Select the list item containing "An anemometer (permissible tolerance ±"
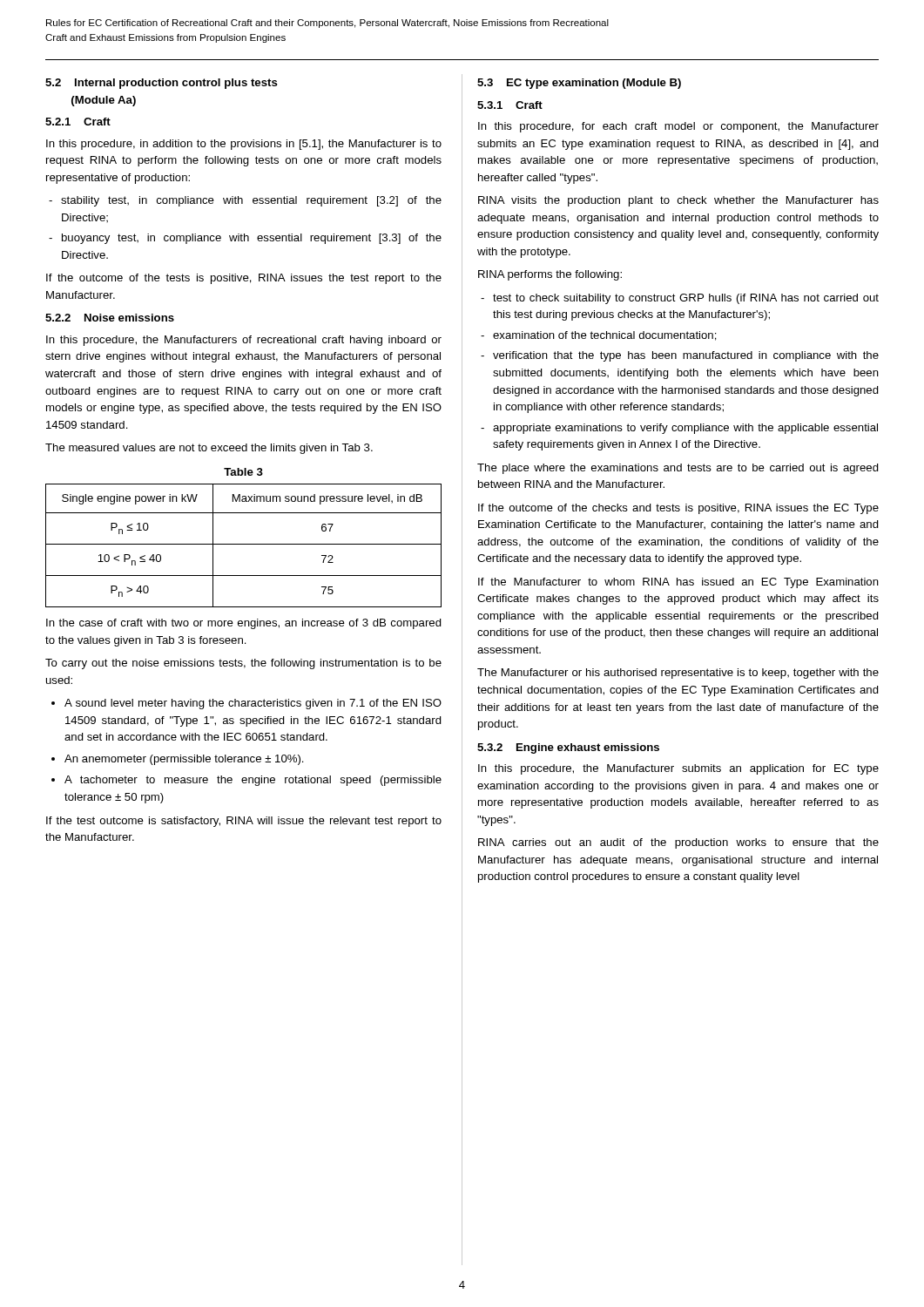 click(x=184, y=758)
